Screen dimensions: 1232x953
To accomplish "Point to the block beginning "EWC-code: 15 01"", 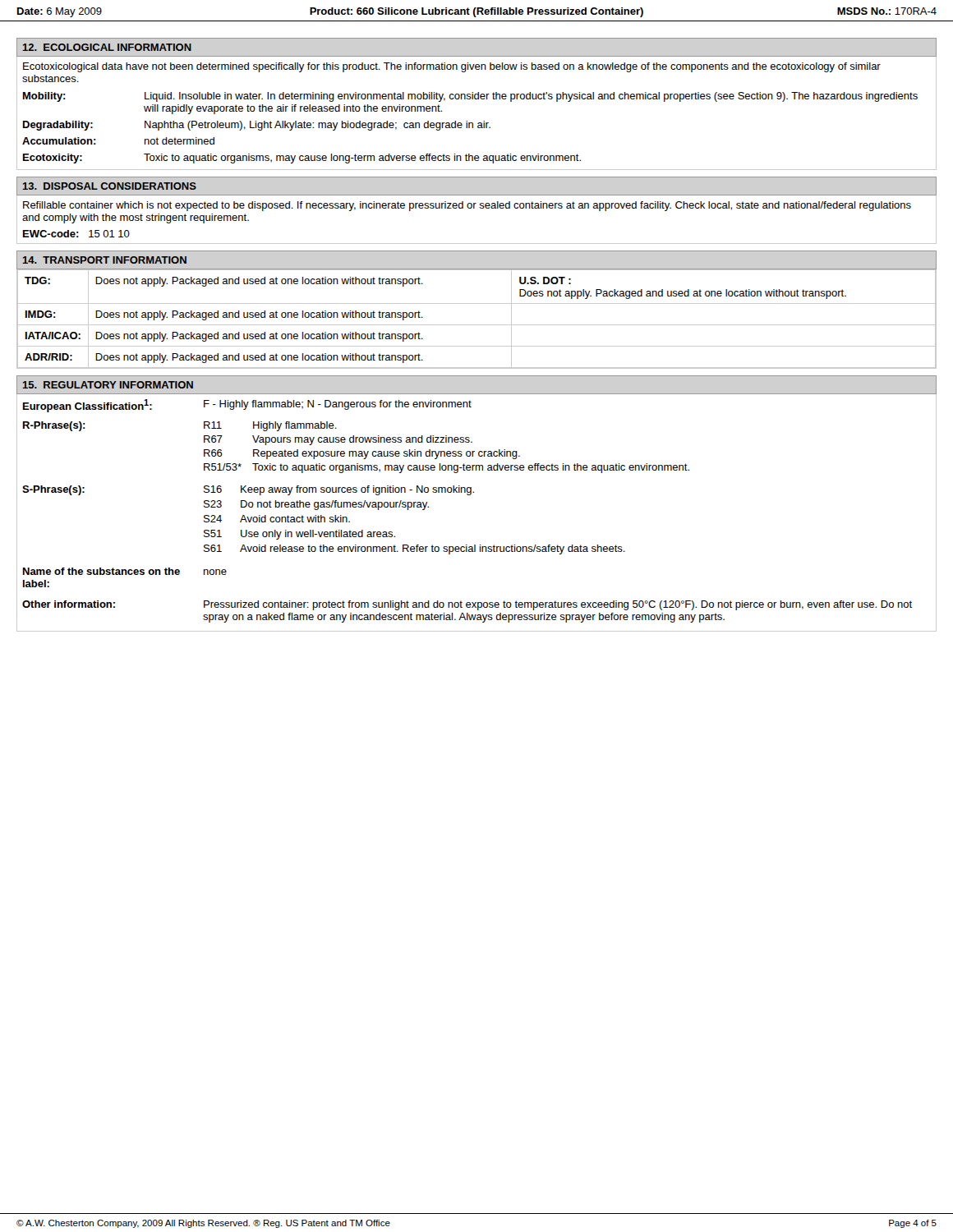I will point(76,234).
